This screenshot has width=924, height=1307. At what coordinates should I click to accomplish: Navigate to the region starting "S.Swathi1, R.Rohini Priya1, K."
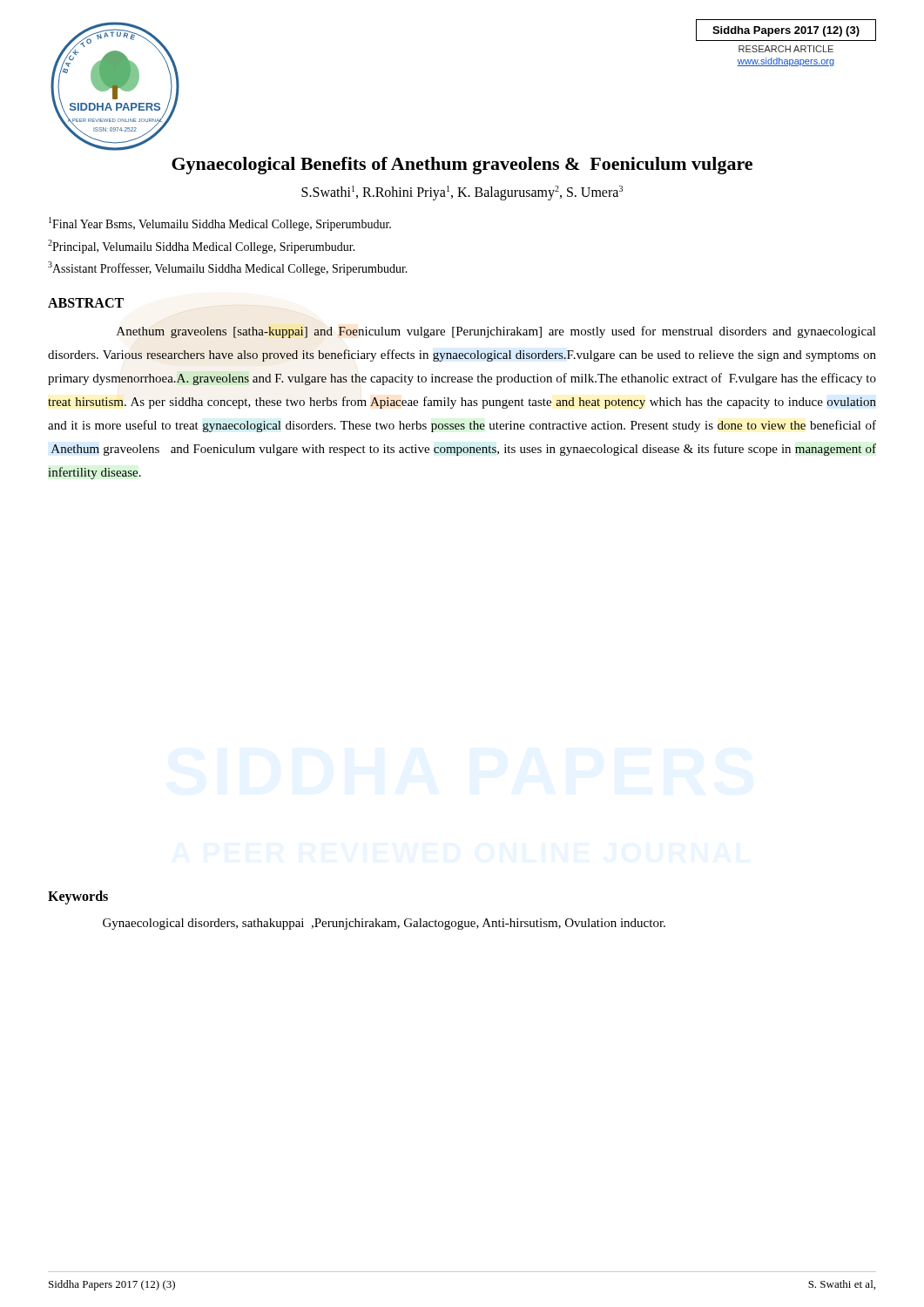[462, 192]
